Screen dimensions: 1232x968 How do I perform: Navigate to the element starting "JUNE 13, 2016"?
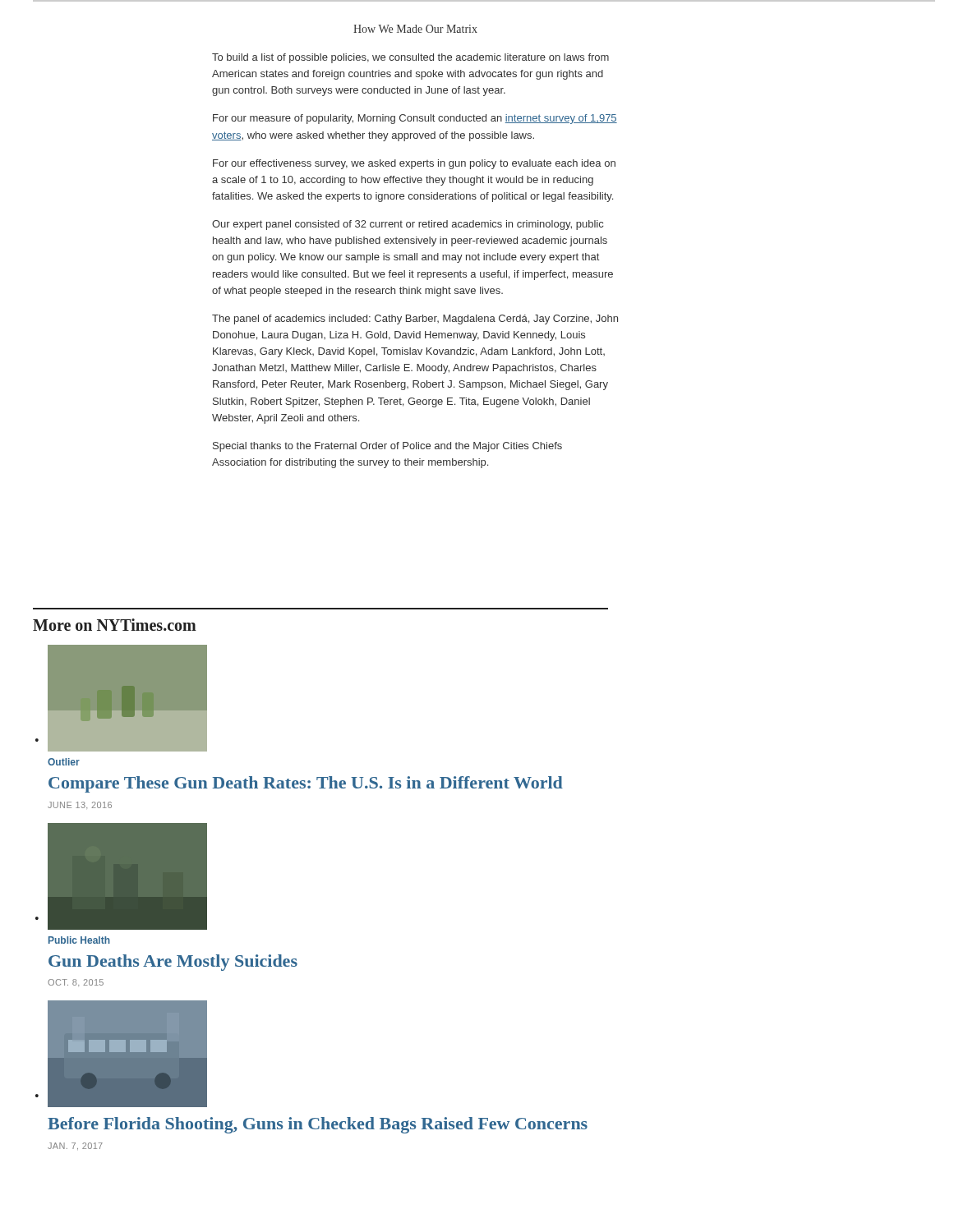[x=80, y=805]
